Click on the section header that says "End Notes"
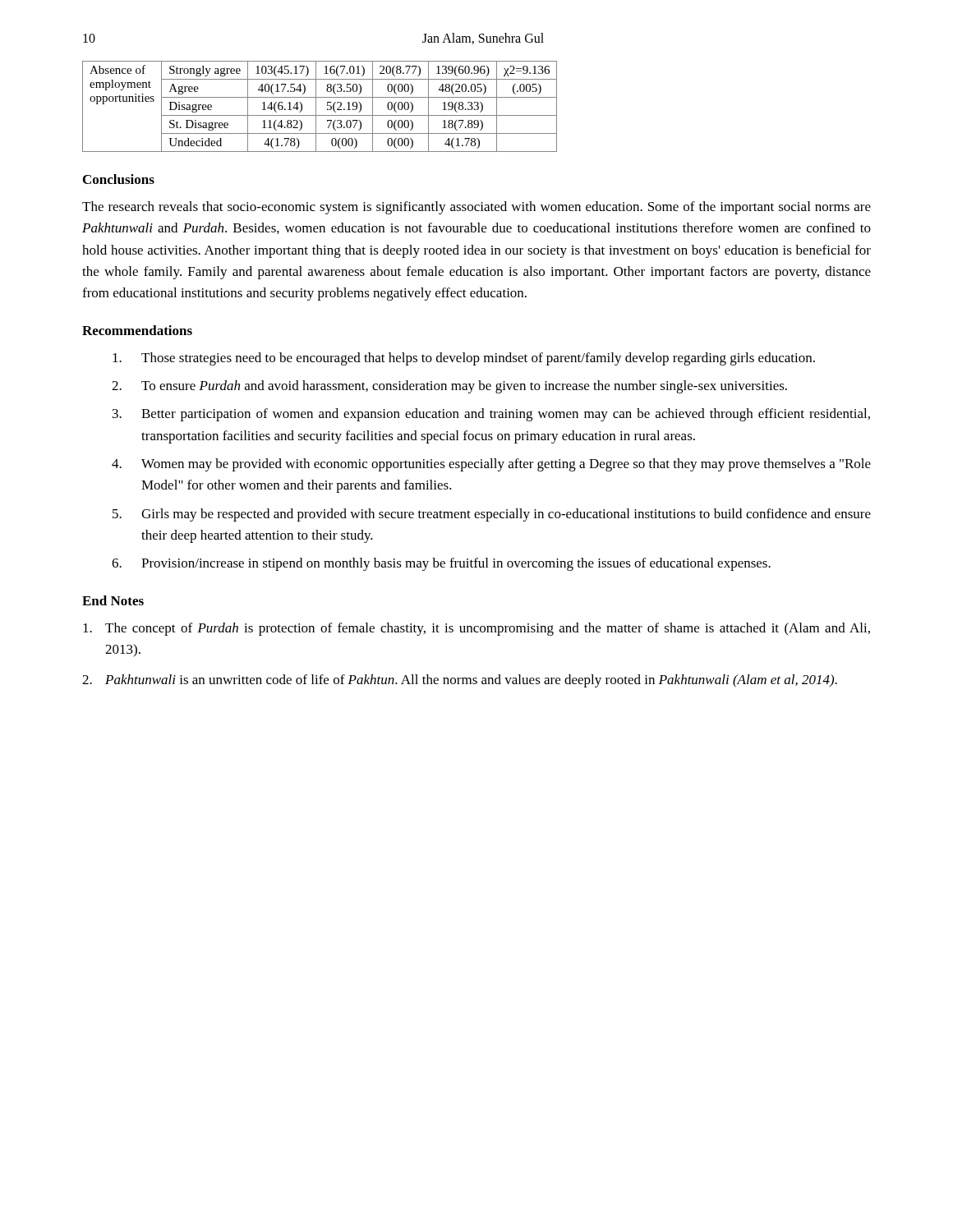This screenshot has width=953, height=1232. [x=113, y=601]
